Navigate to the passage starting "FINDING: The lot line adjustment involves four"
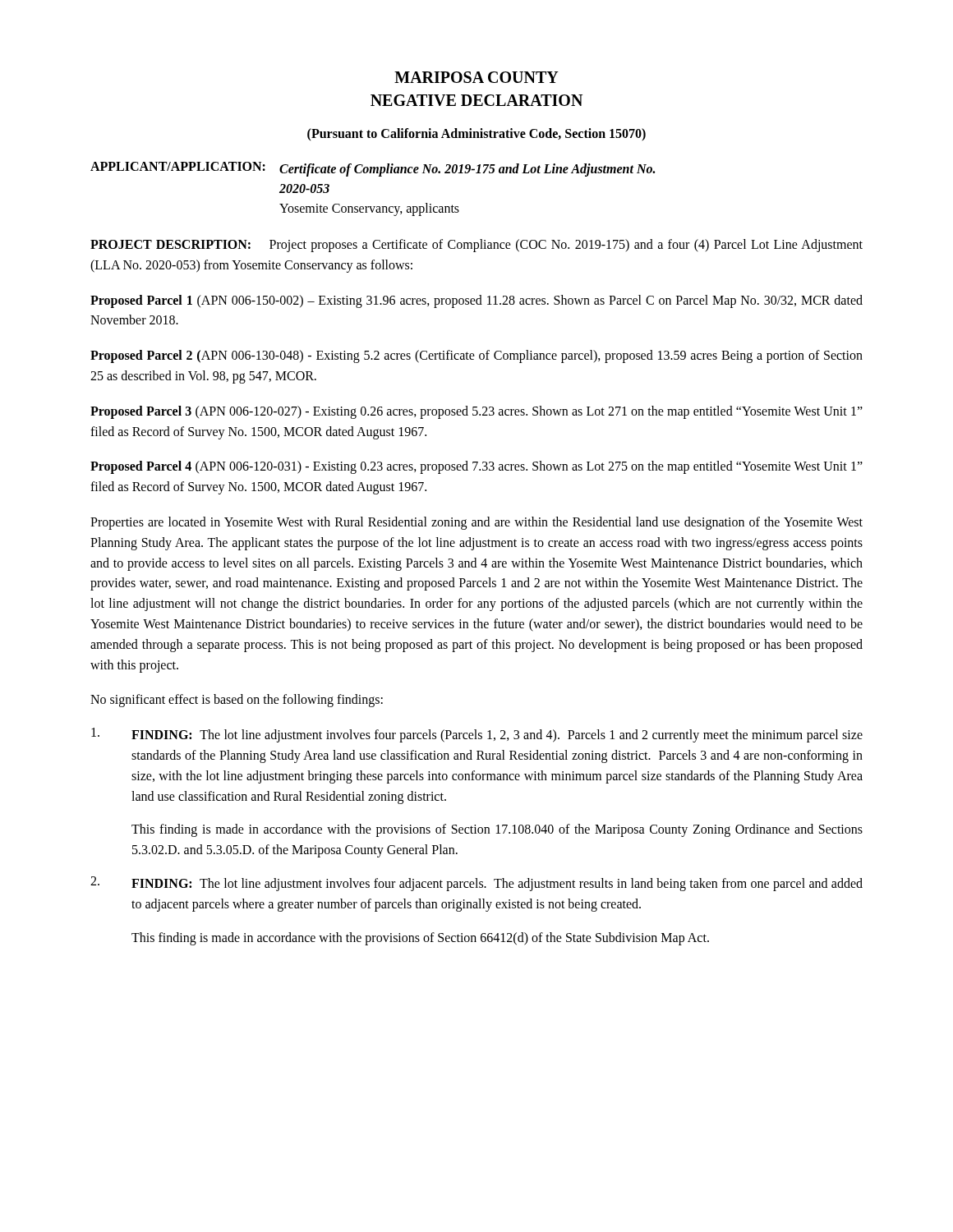The height and width of the screenshot is (1232, 953). click(x=476, y=766)
